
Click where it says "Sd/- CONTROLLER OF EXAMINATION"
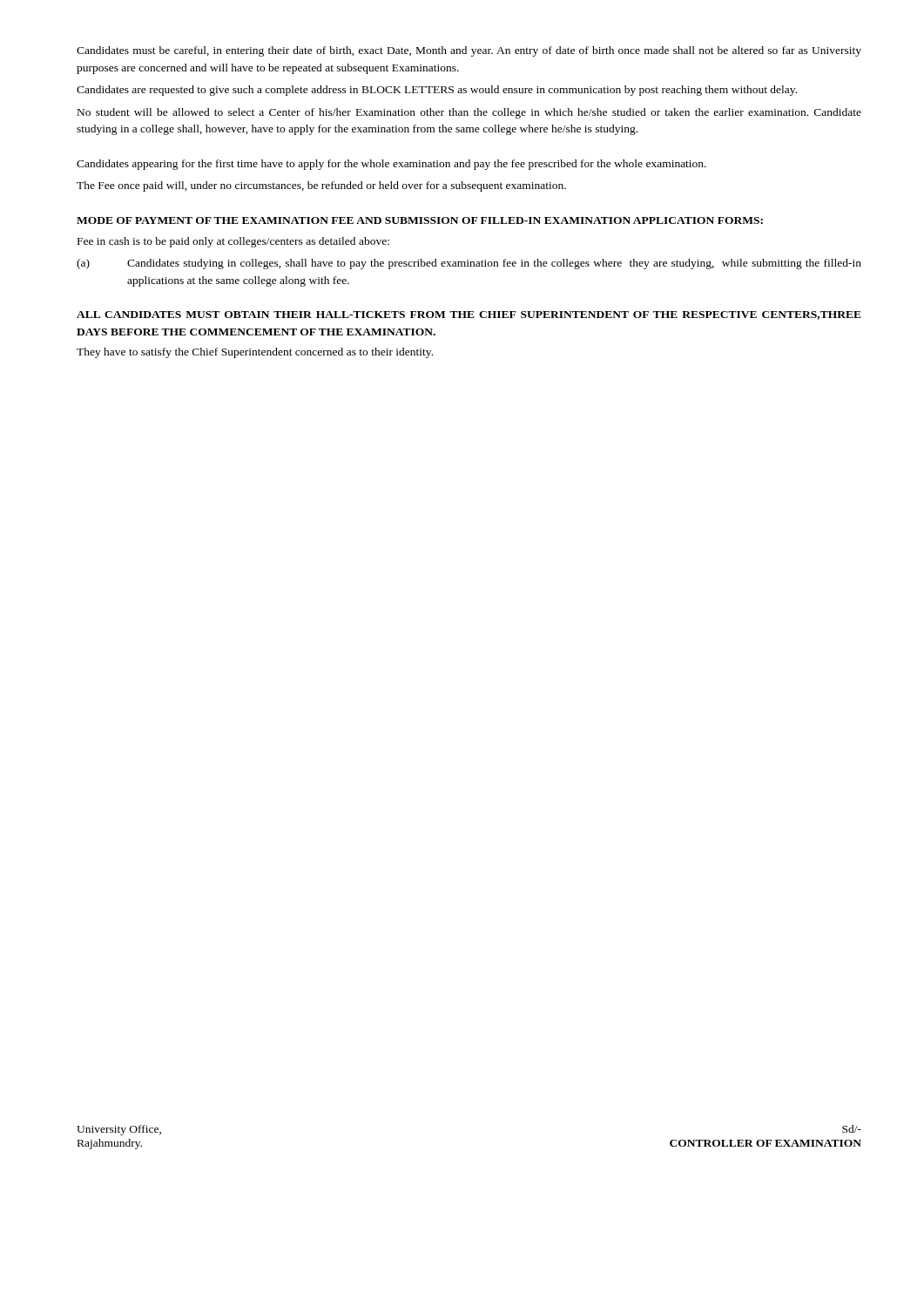(x=765, y=1136)
